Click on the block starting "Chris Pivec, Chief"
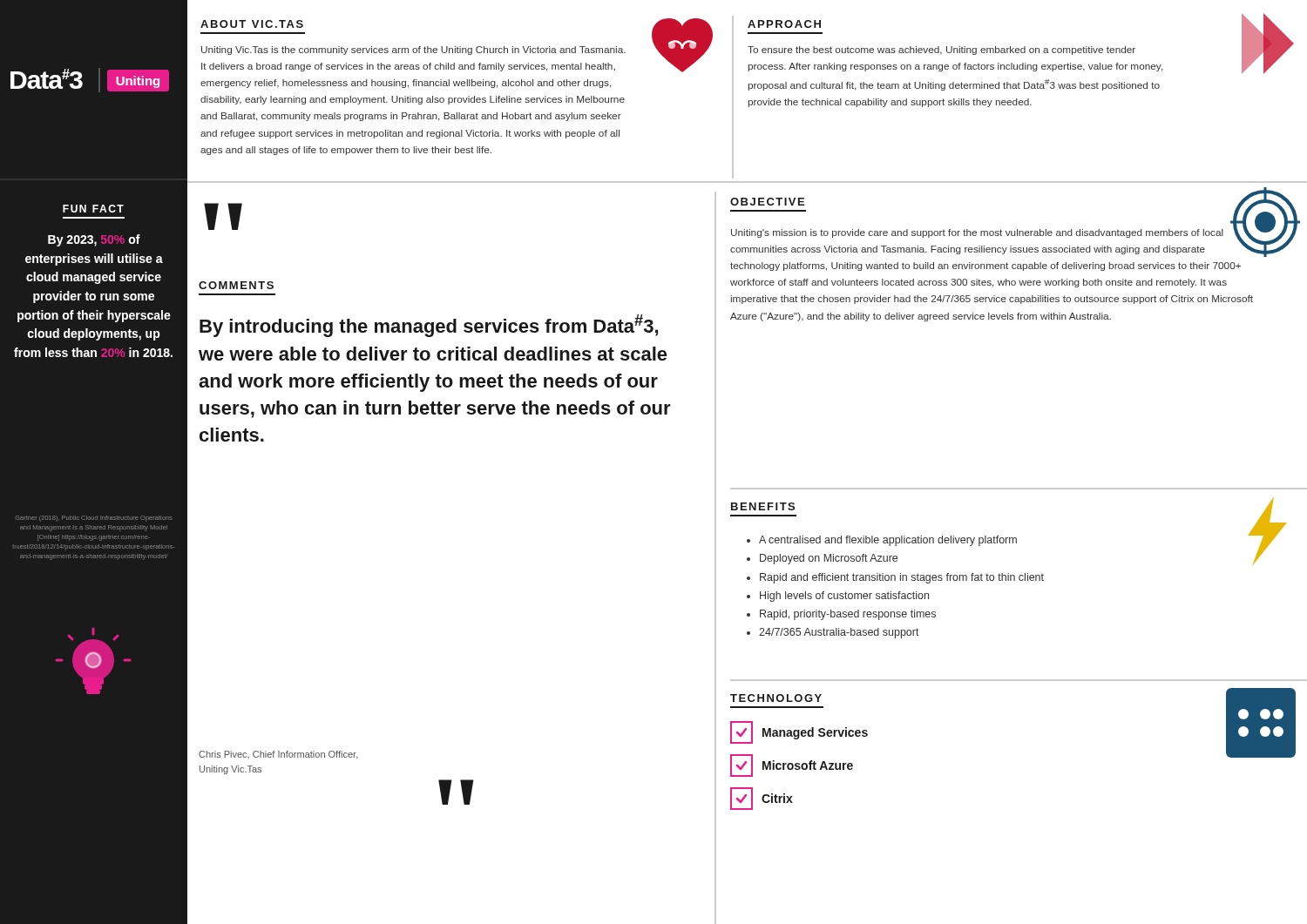 [278, 761]
